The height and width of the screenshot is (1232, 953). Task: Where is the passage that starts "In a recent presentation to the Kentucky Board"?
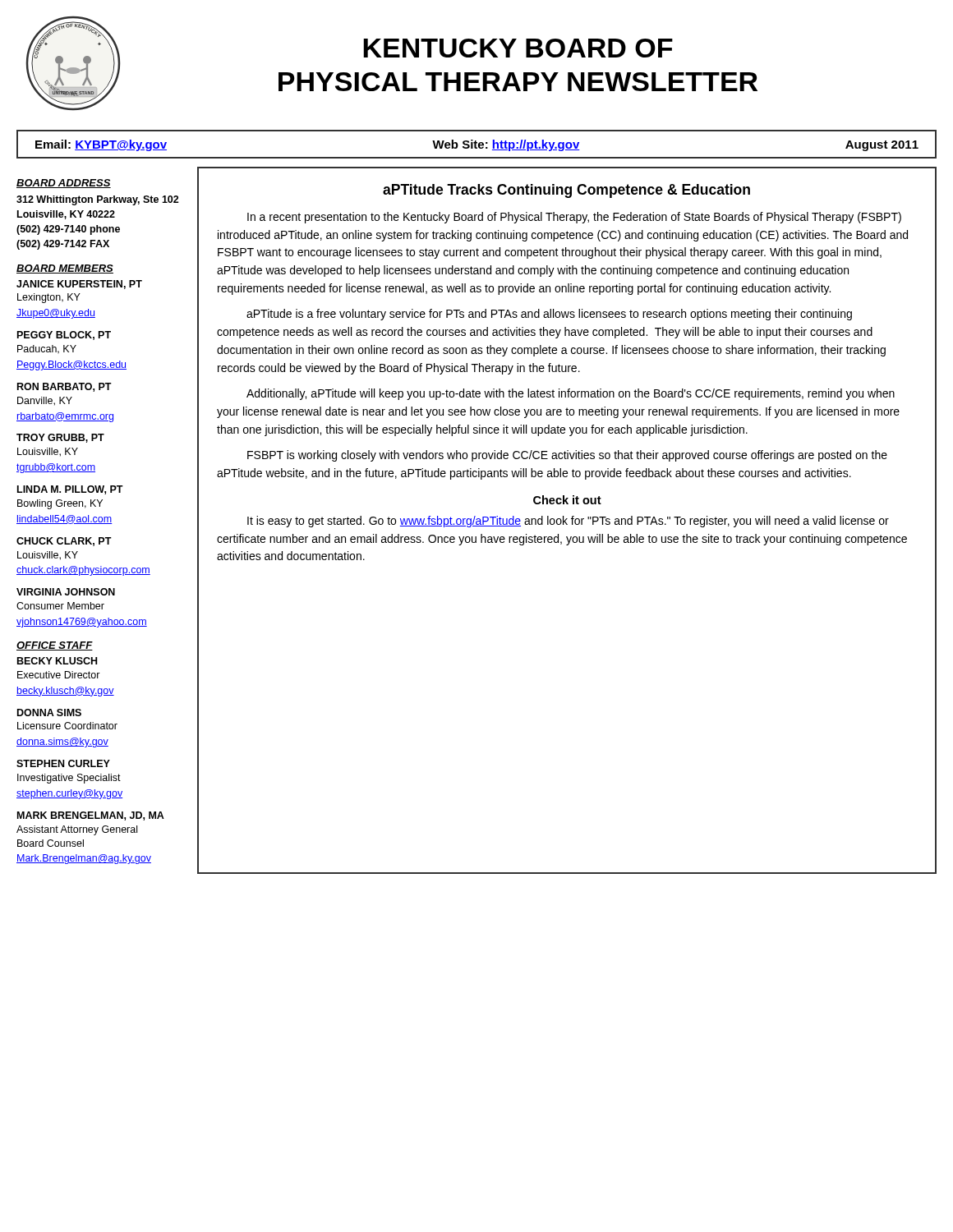pyautogui.click(x=567, y=253)
